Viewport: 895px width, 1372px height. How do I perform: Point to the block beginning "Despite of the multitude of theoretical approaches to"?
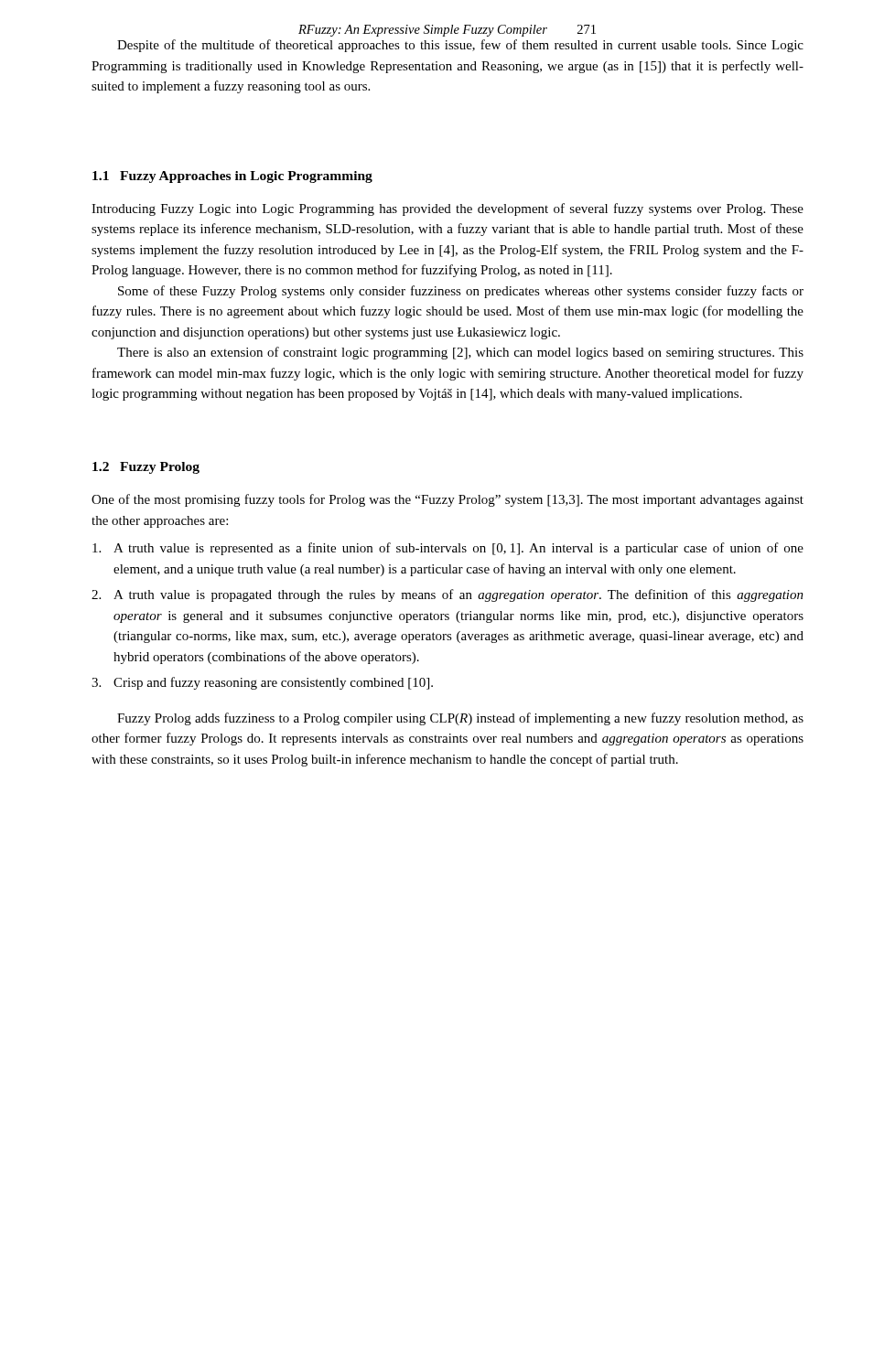tap(448, 65)
